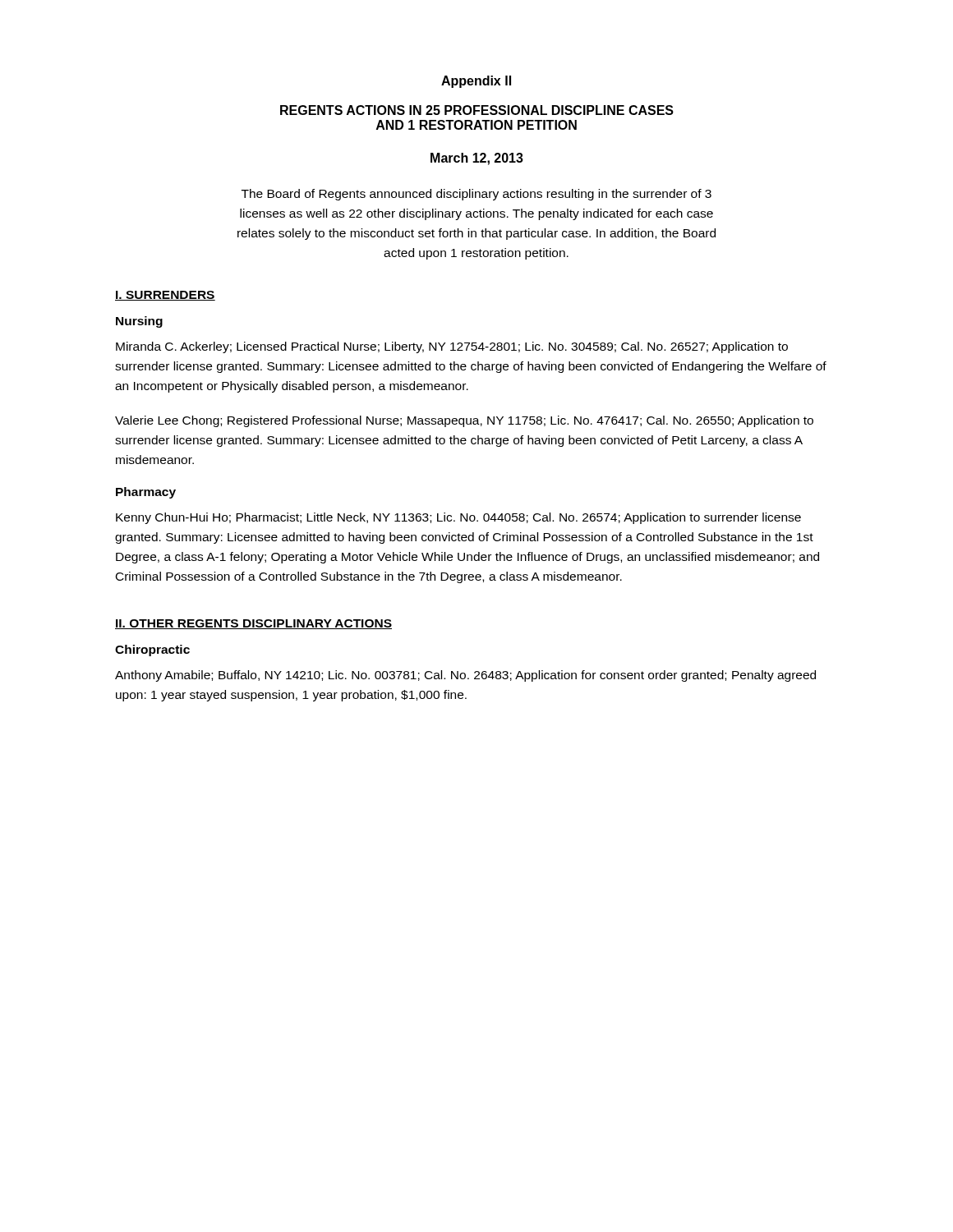
Task: Find the title containing "March 12, 2013"
Action: pos(476,158)
